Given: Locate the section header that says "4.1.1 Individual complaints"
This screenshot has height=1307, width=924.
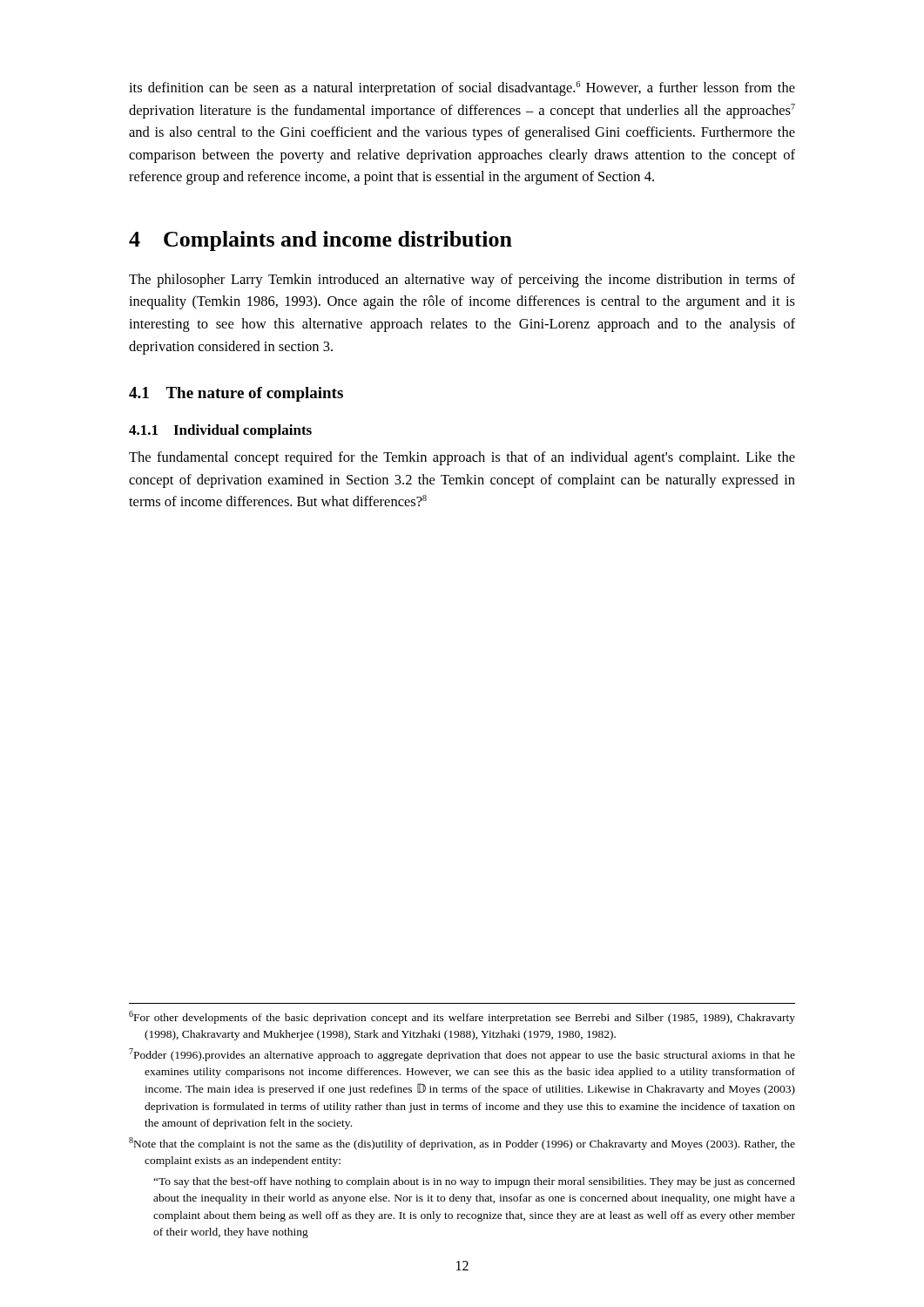Looking at the screenshot, I should [x=220, y=430].
